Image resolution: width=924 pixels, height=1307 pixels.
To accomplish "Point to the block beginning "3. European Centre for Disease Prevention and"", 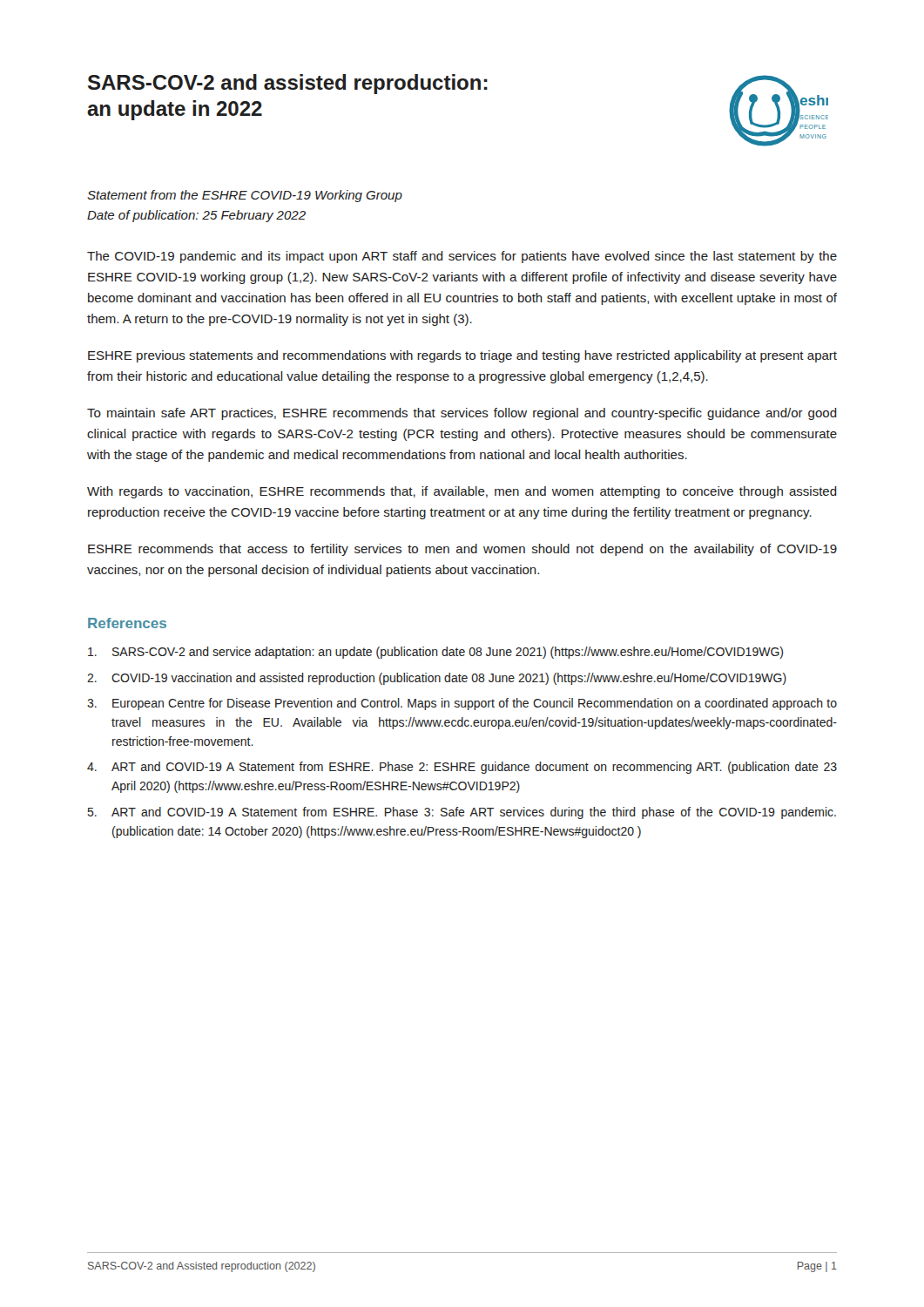I will (462, 723).
